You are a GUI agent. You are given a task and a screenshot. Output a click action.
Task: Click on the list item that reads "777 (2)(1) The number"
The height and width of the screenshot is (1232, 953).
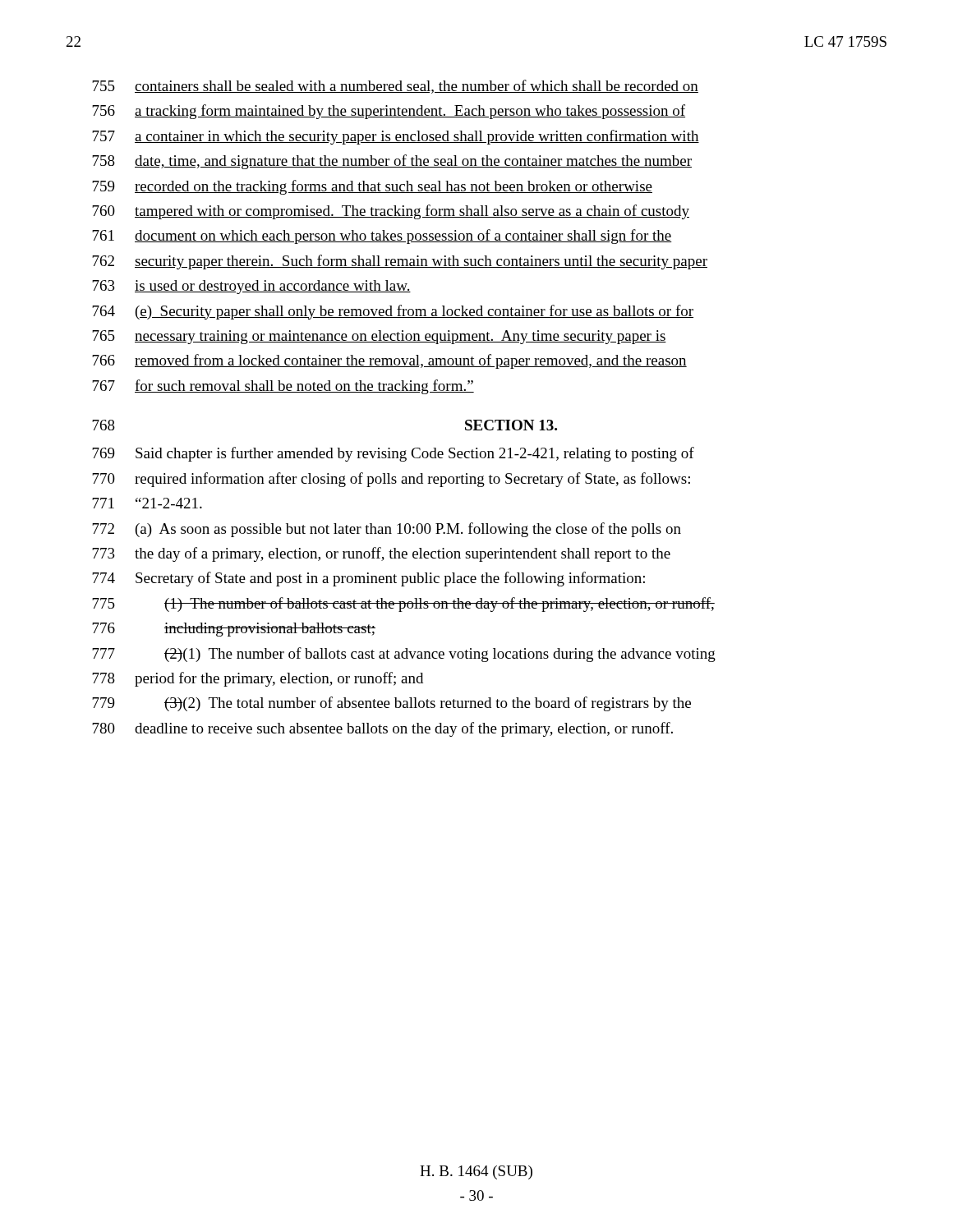476,654
